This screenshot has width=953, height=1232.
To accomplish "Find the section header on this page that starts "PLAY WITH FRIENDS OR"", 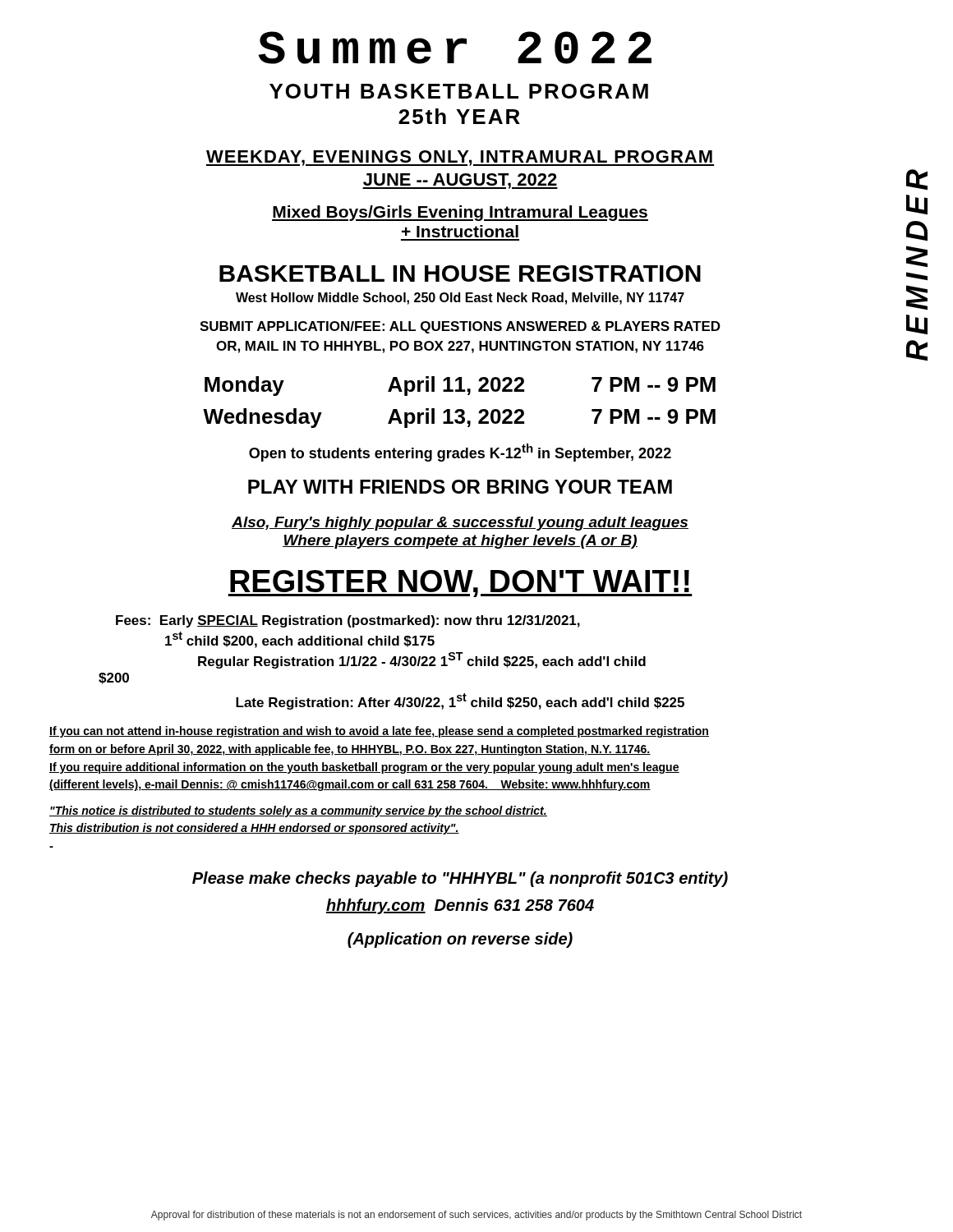I will pyautogui.click(x=460, y=487).
